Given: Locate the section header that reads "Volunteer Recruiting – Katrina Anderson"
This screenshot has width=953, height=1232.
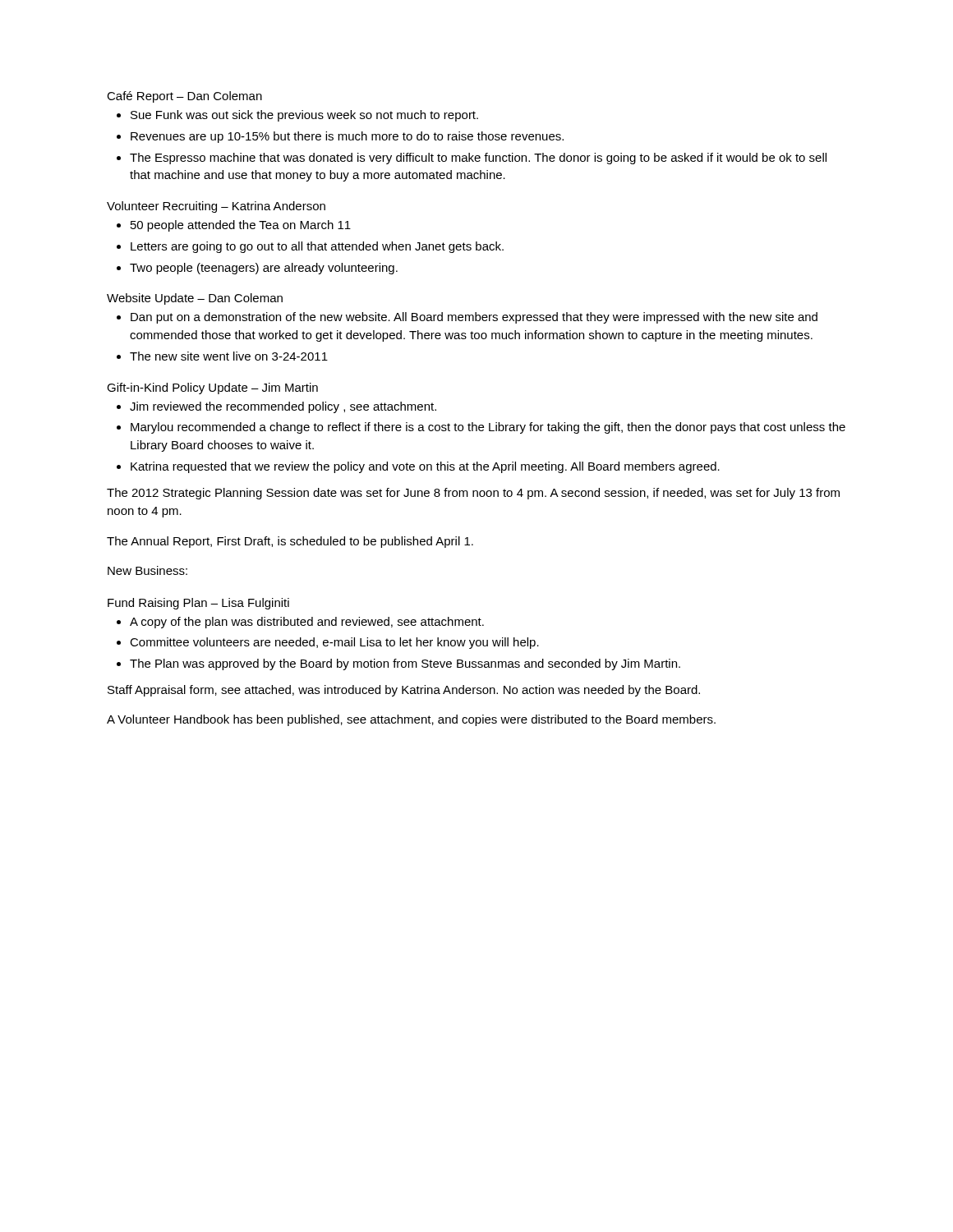Looking at the screenshot, I should click(216, 206).
